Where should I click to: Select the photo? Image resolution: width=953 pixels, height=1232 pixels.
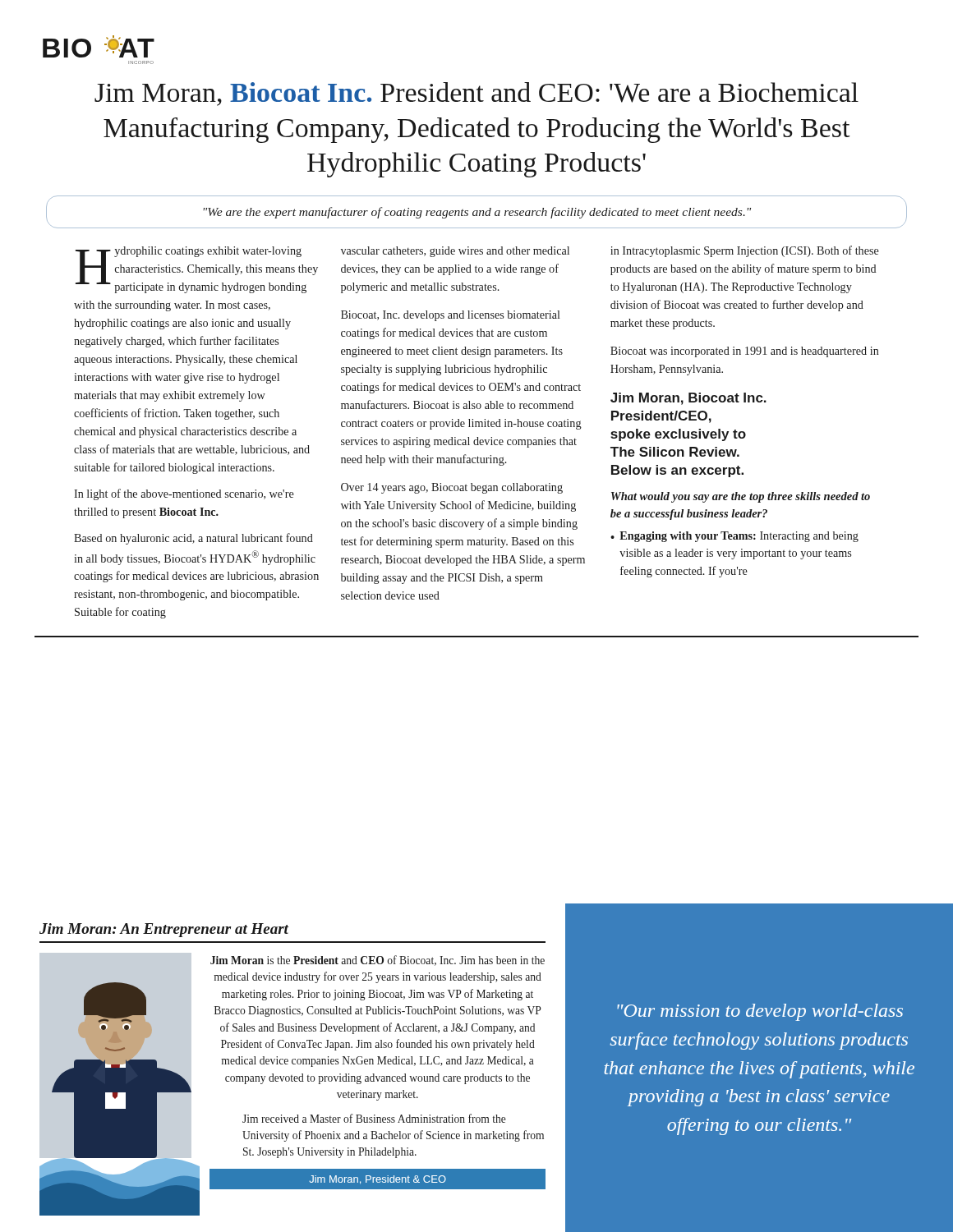coord(115,1055)
